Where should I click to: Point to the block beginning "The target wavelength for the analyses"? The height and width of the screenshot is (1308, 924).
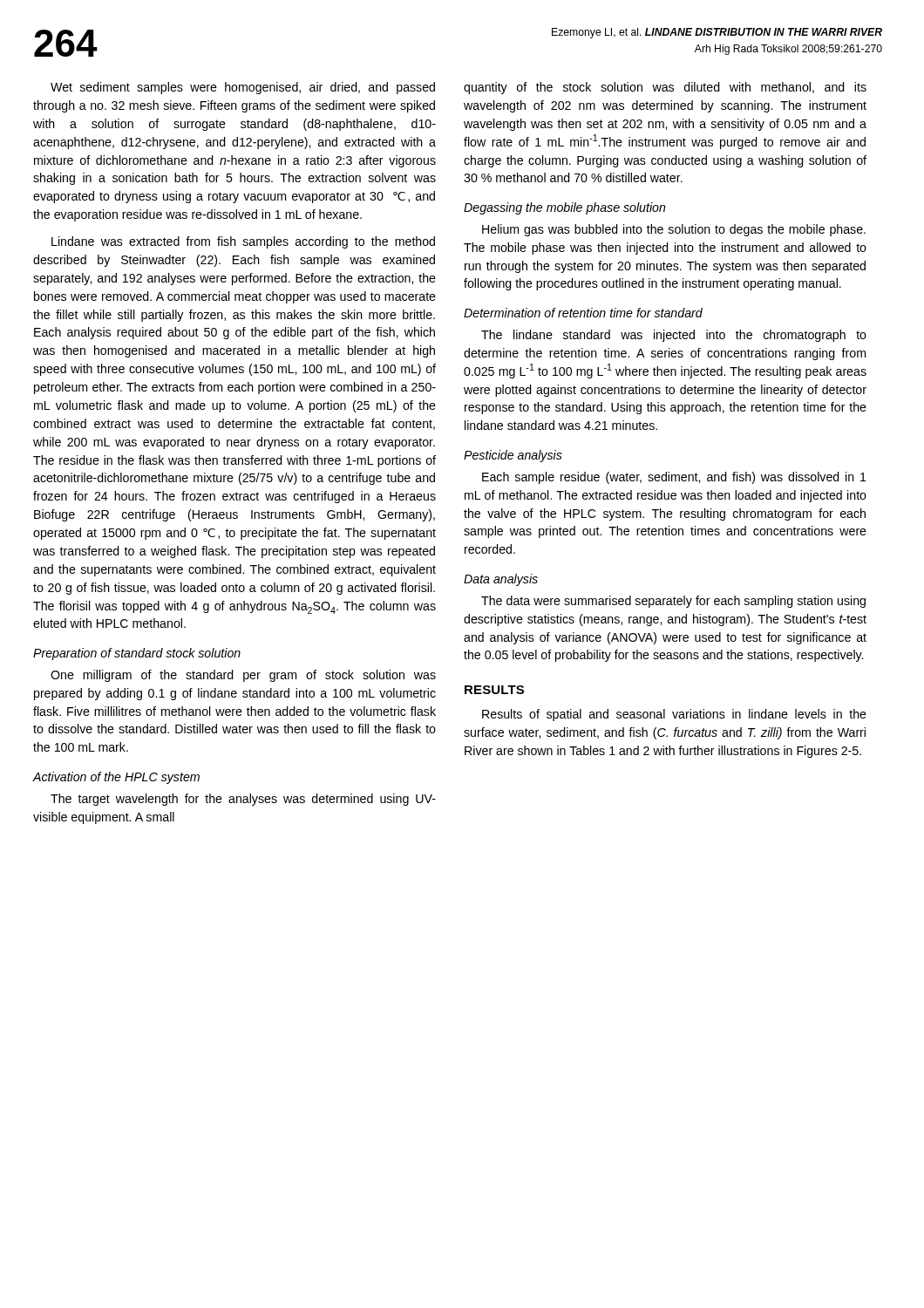pos(234,808)
